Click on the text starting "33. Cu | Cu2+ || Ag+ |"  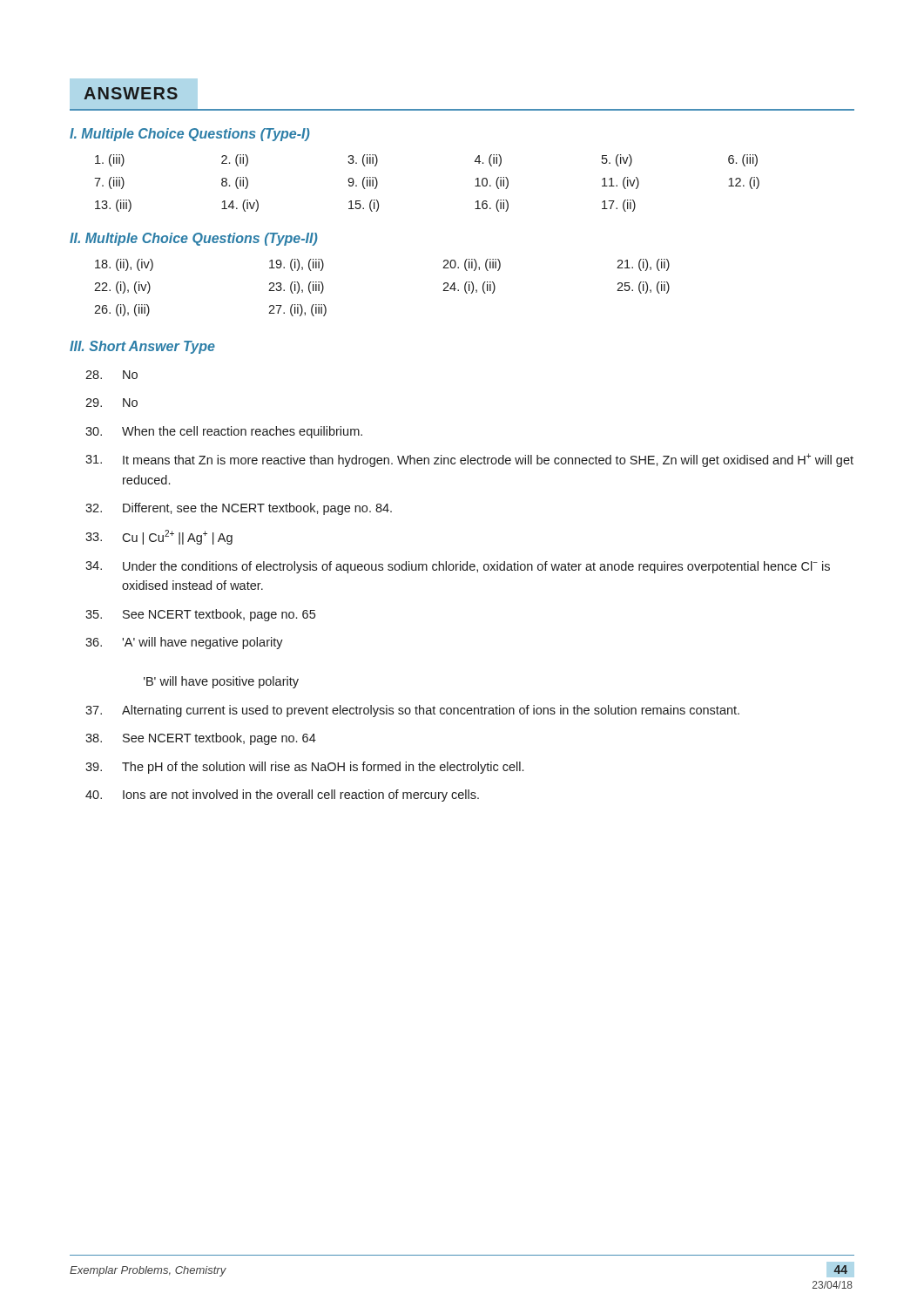[x=159, y=537]
